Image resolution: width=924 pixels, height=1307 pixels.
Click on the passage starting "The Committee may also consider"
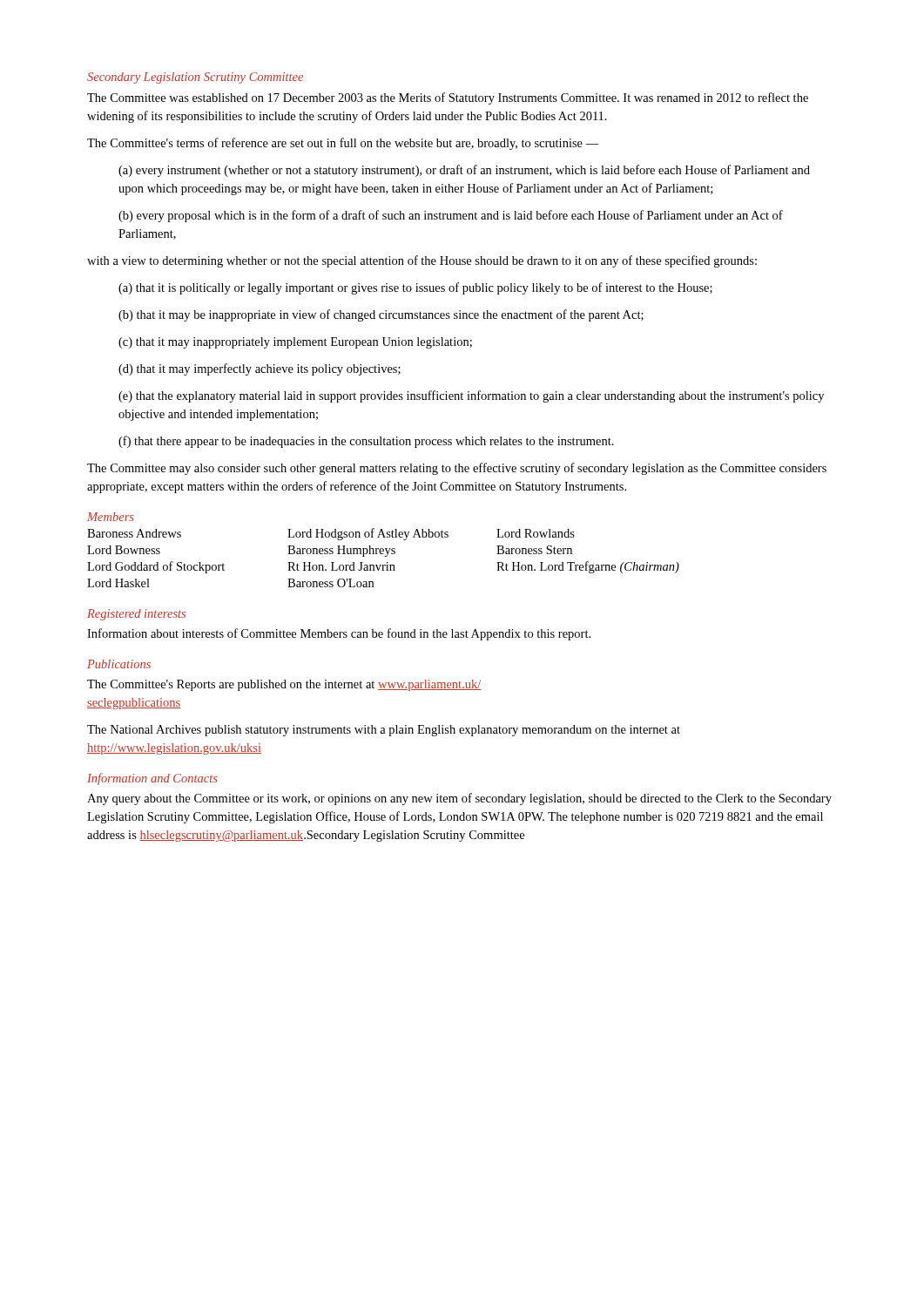point(462,478)
